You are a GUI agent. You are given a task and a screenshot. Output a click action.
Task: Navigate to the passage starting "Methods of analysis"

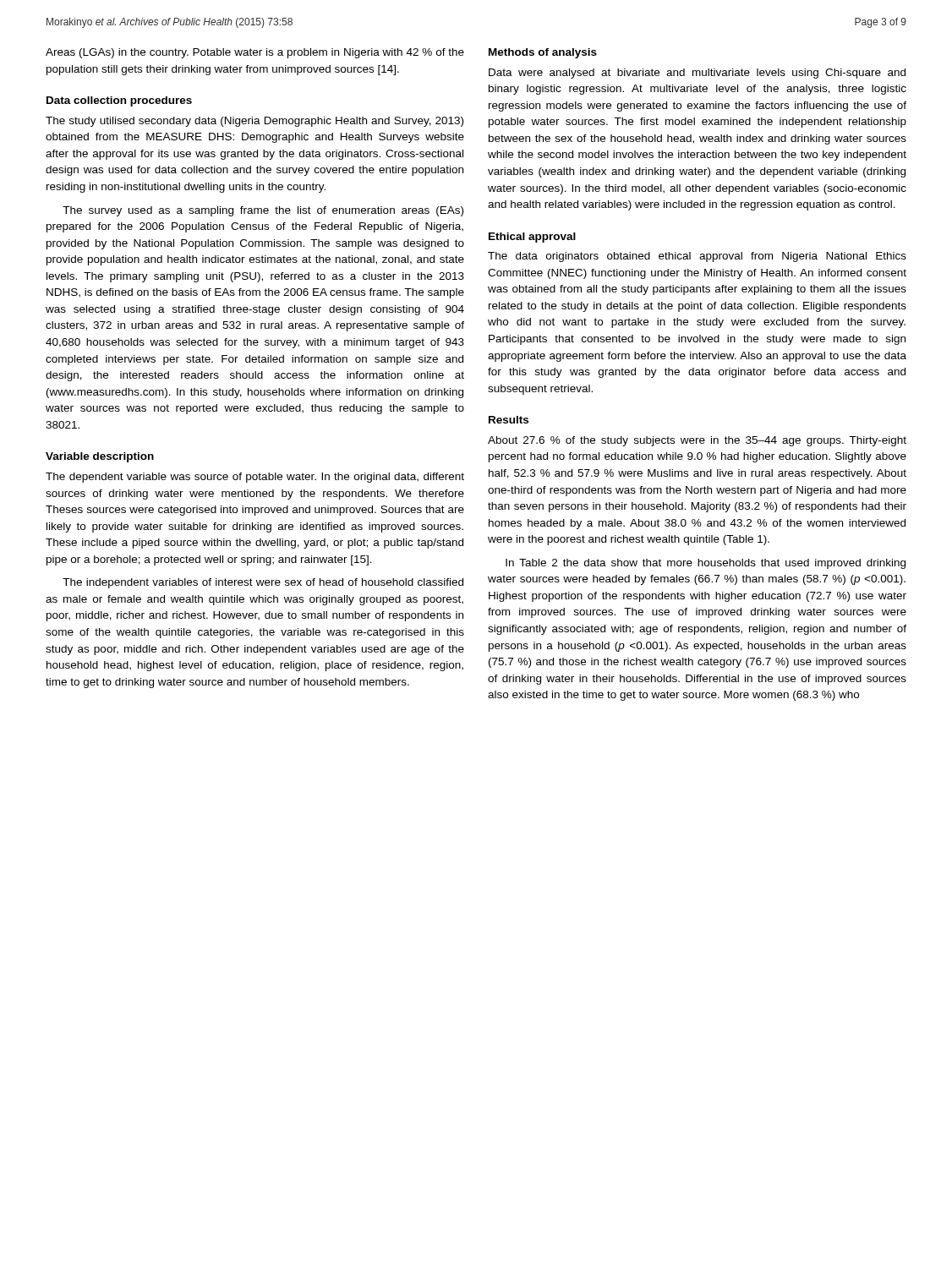pos(542,52)
